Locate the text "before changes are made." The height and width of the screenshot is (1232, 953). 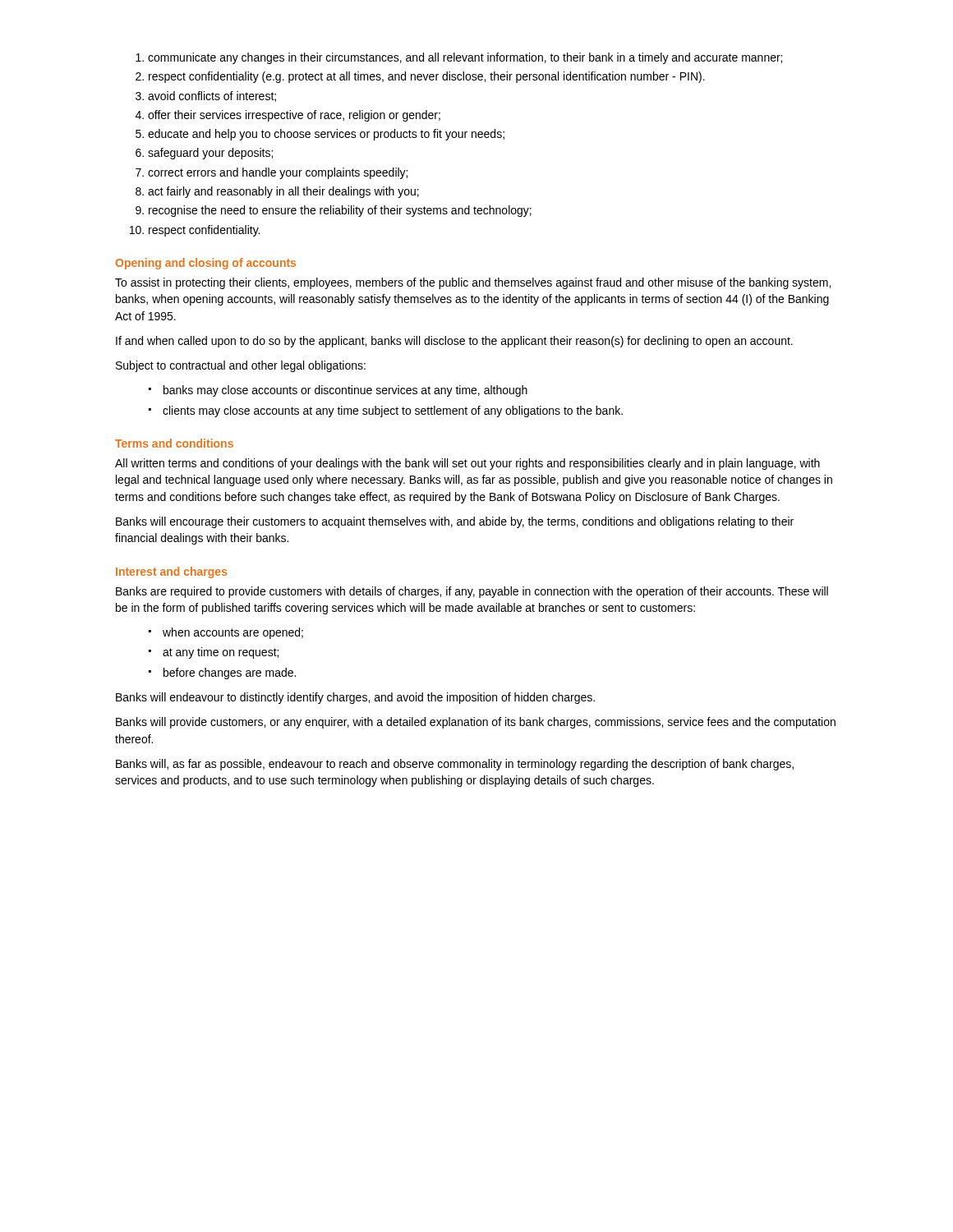tap(222, 673)
